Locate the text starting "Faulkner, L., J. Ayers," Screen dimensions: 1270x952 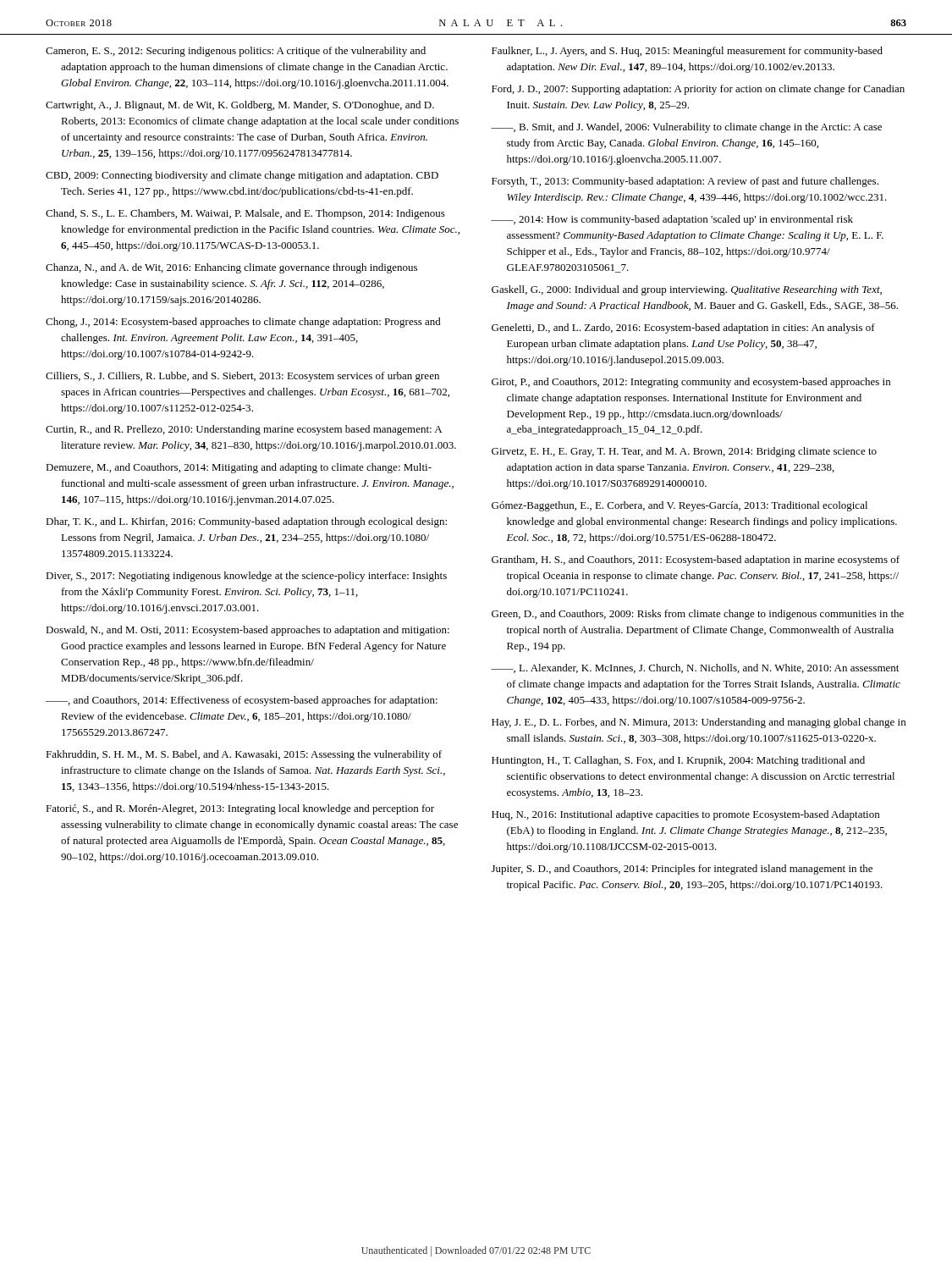click(x=687, y=59)
